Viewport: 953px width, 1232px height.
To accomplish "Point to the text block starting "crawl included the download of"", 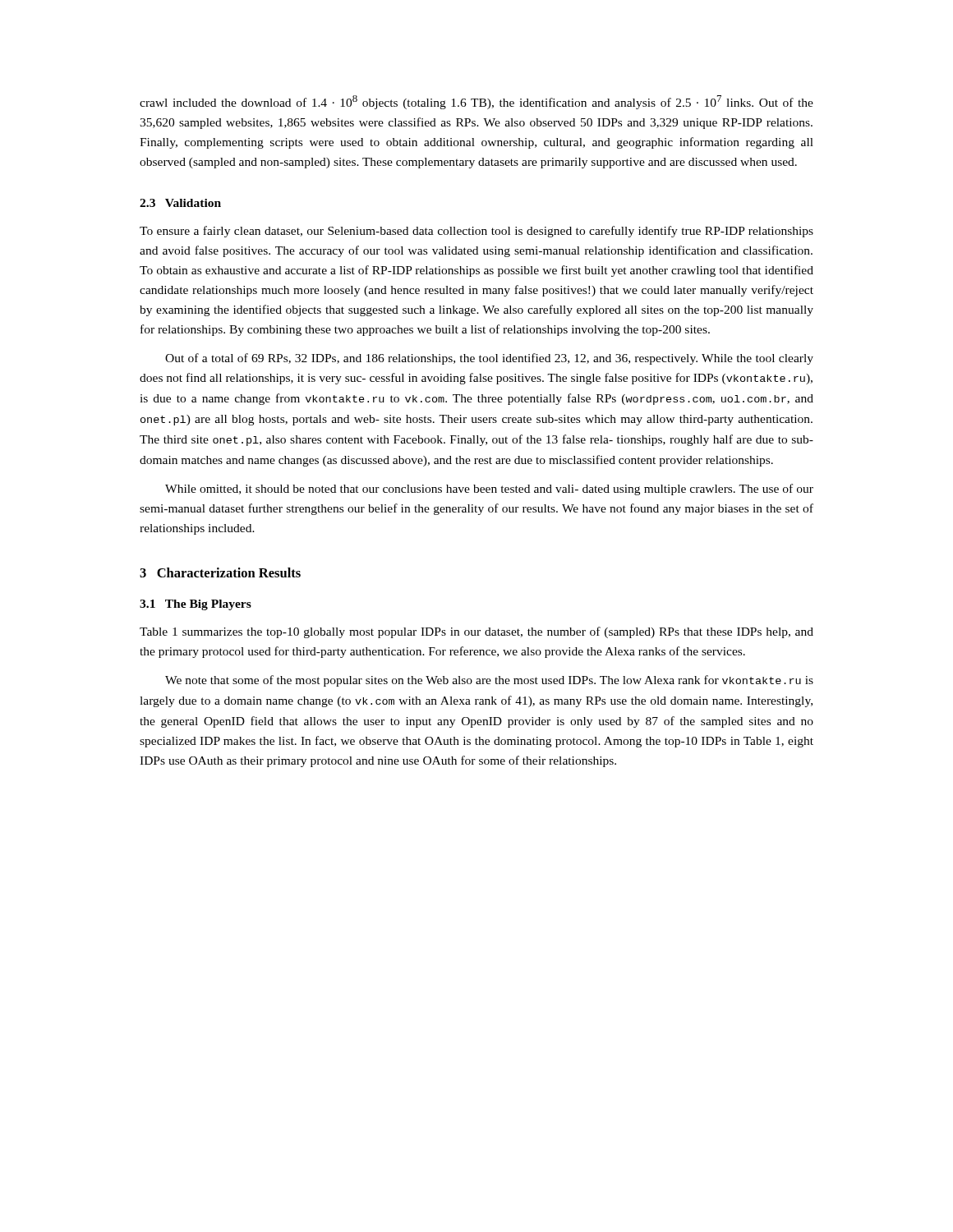I will tap(476, 131).
